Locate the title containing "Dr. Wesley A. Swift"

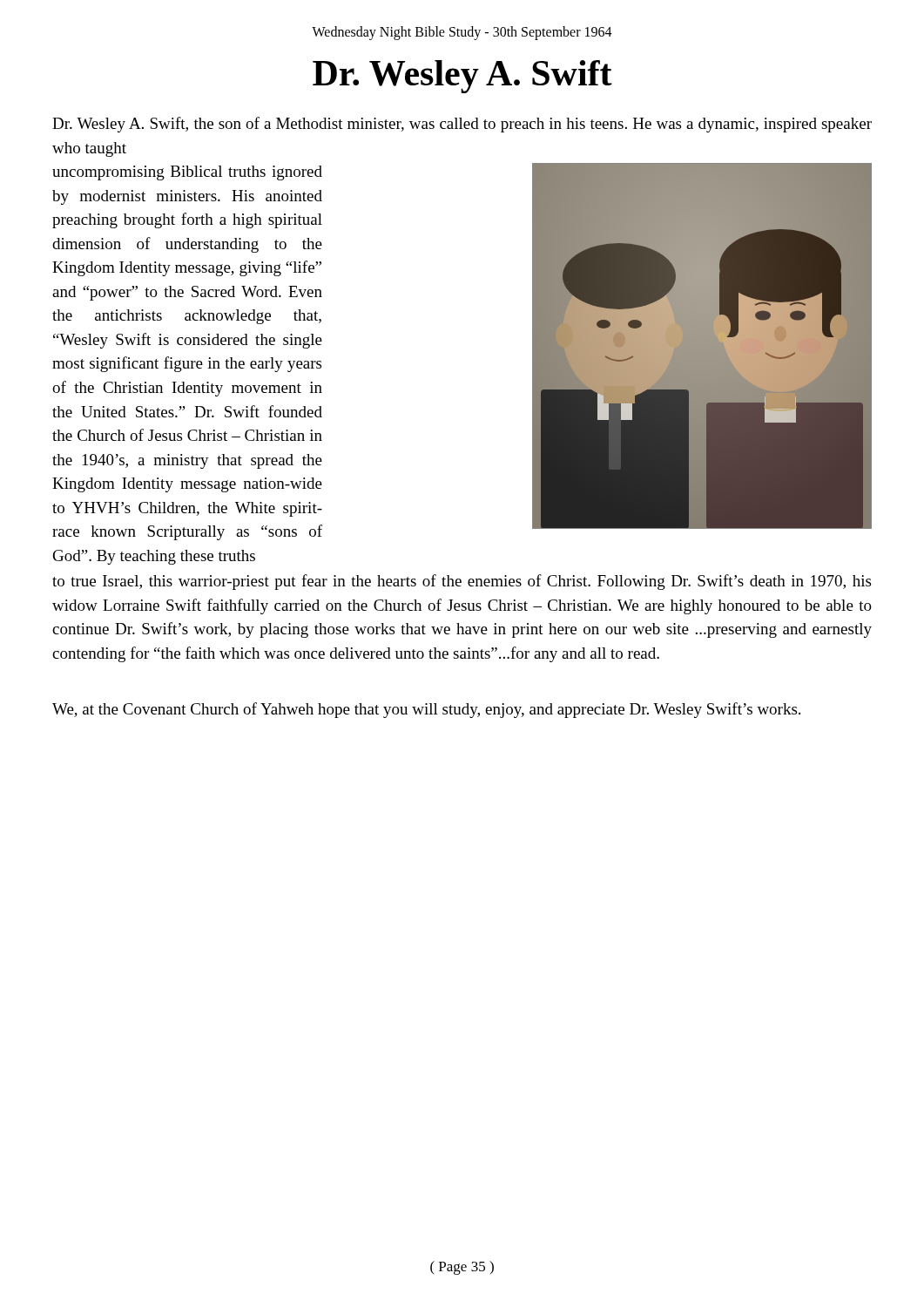pos(462,72)
